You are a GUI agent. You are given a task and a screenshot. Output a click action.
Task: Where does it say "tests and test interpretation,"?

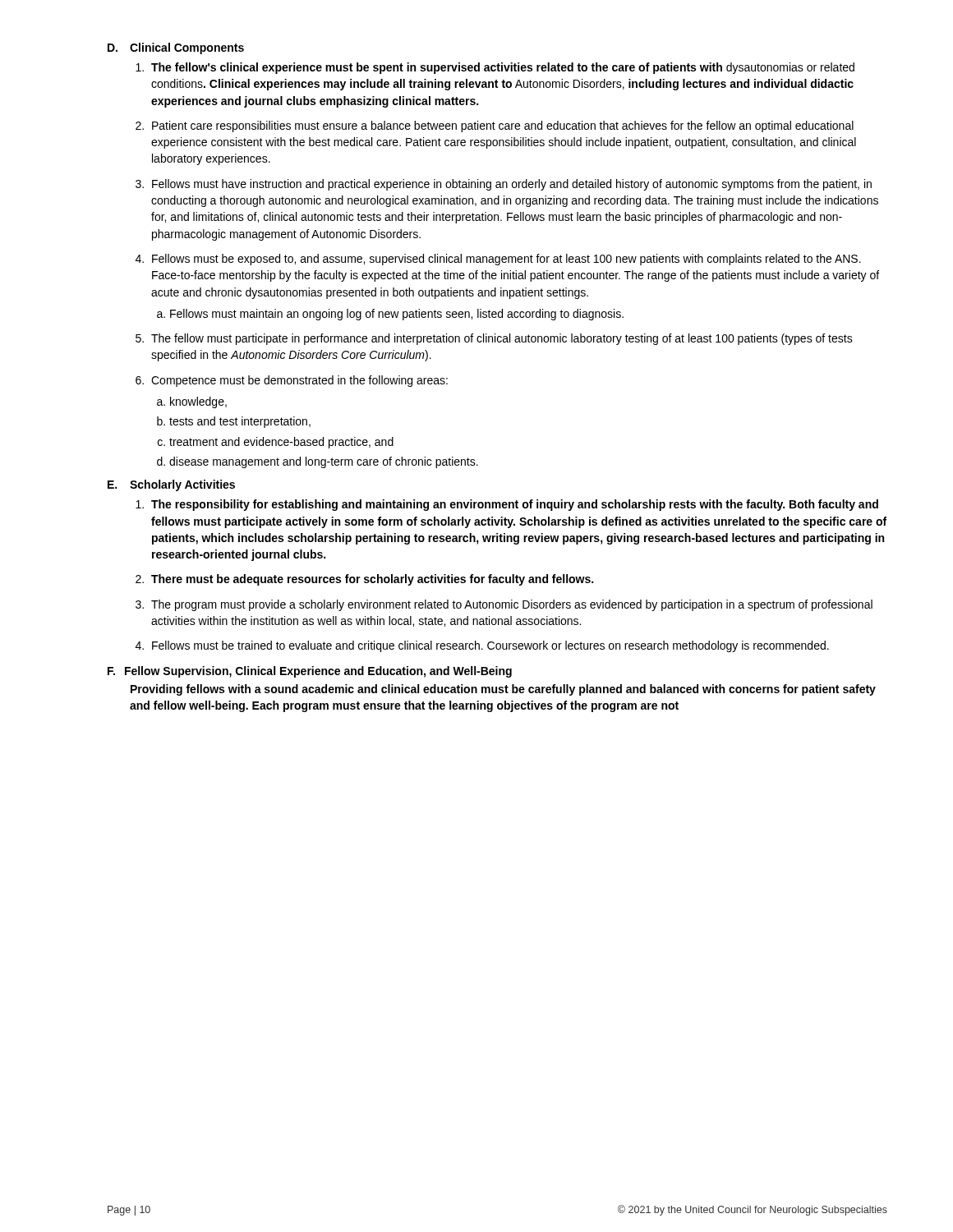[240, 422]
